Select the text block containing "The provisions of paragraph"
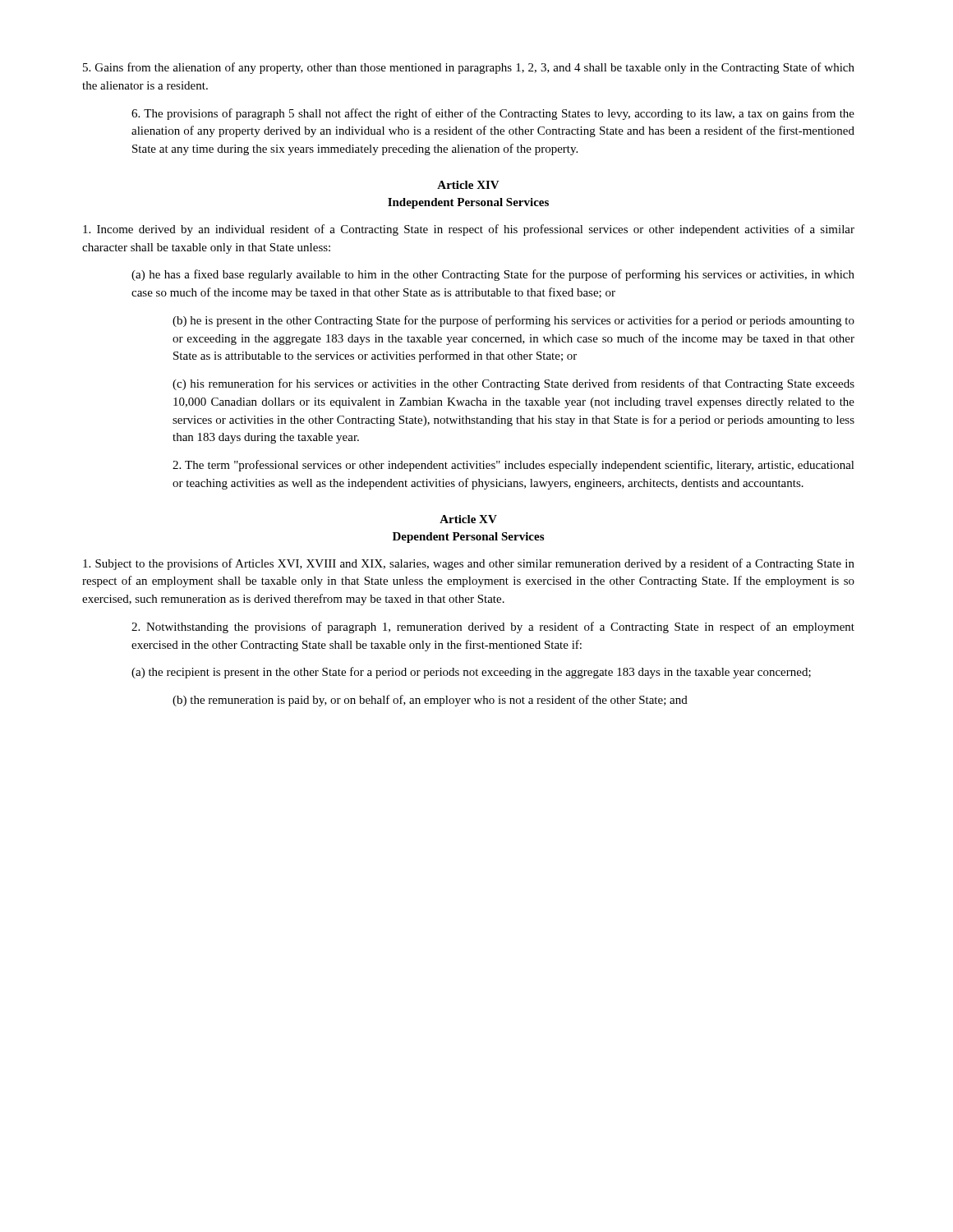 (493, 131)
